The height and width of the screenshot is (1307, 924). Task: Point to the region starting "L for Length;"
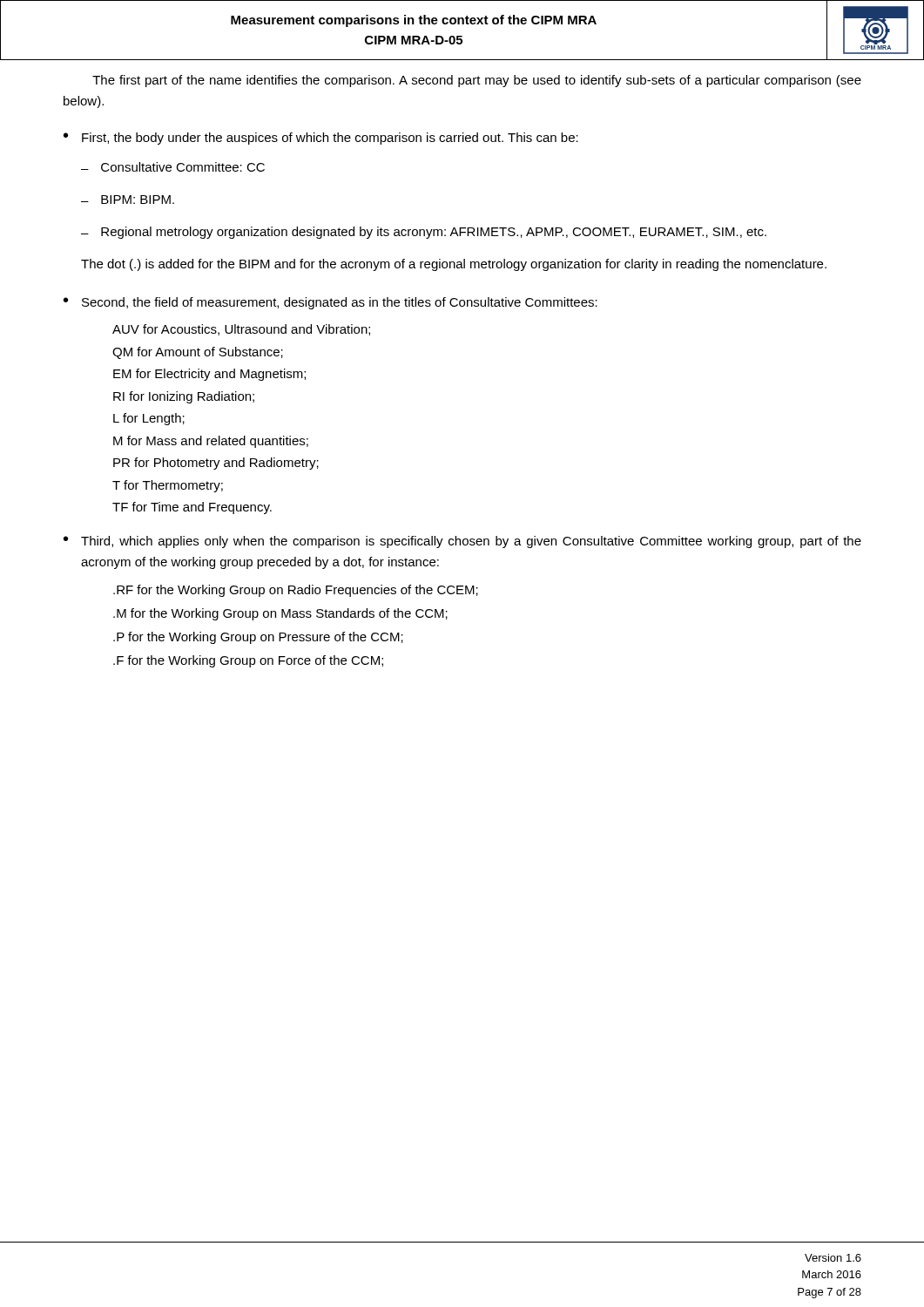[149, 418]
